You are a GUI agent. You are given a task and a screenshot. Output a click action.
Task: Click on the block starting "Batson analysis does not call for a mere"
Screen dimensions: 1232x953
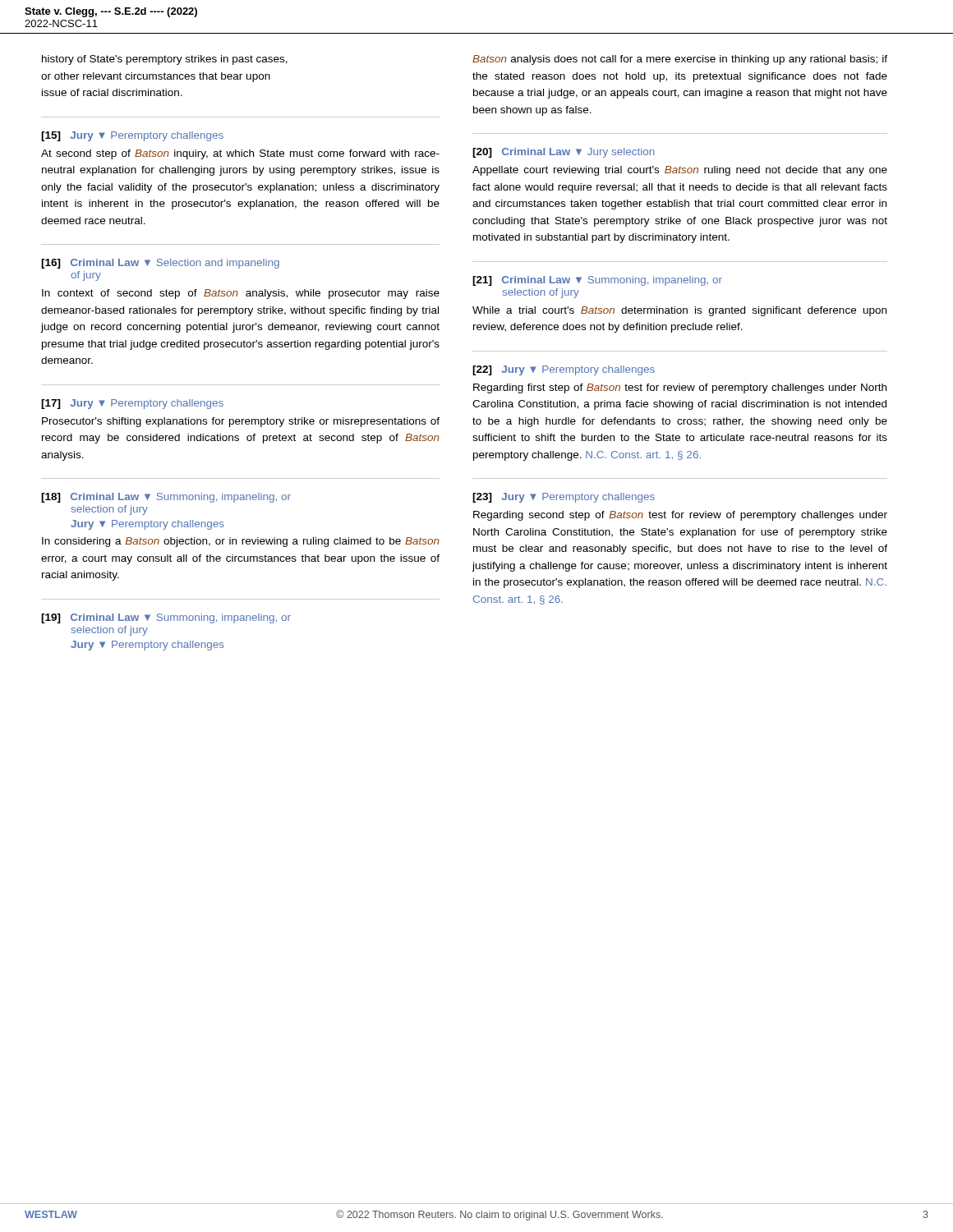tap(680, 84)
